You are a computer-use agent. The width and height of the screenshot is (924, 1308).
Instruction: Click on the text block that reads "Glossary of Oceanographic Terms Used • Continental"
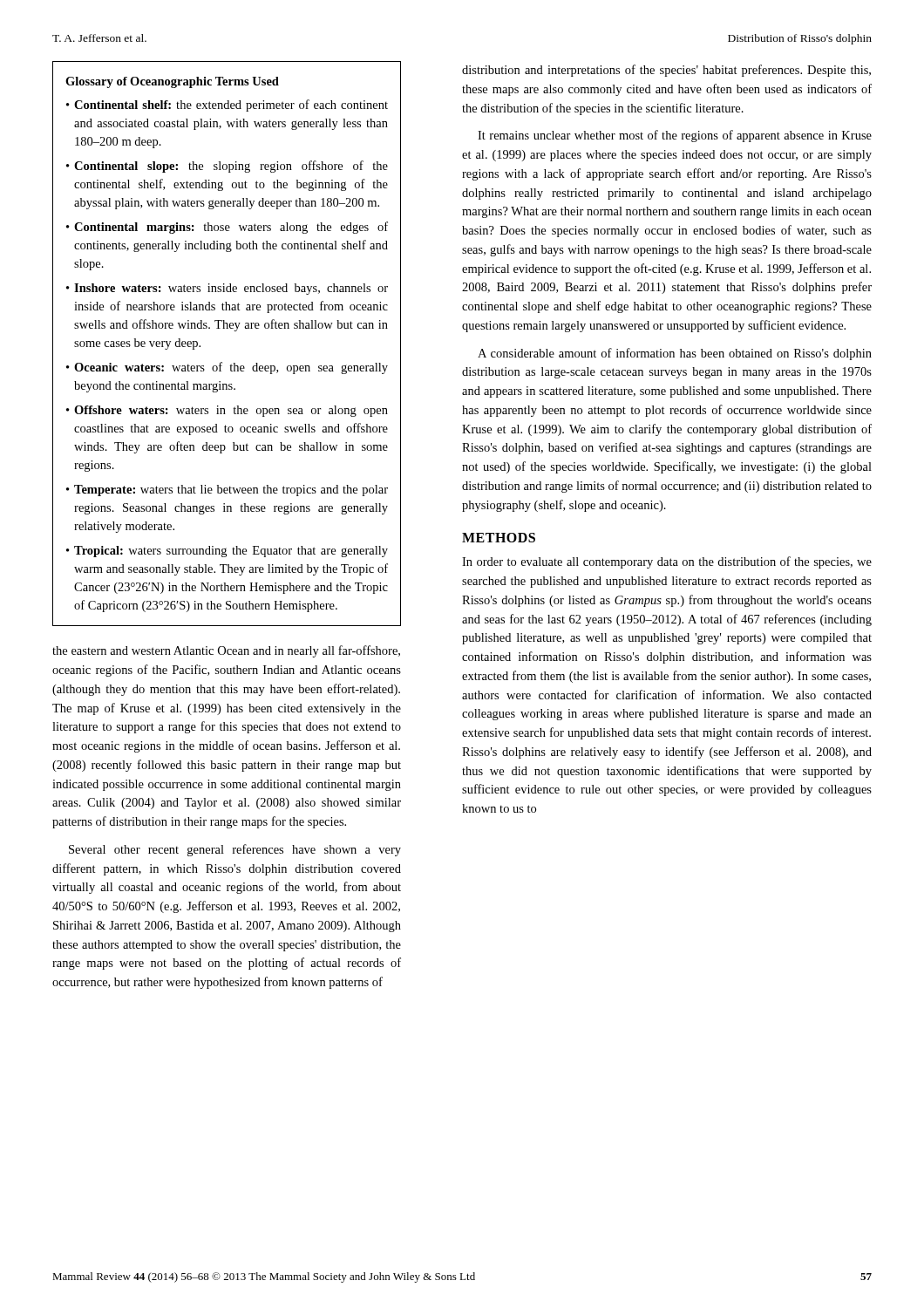point(172,82)
